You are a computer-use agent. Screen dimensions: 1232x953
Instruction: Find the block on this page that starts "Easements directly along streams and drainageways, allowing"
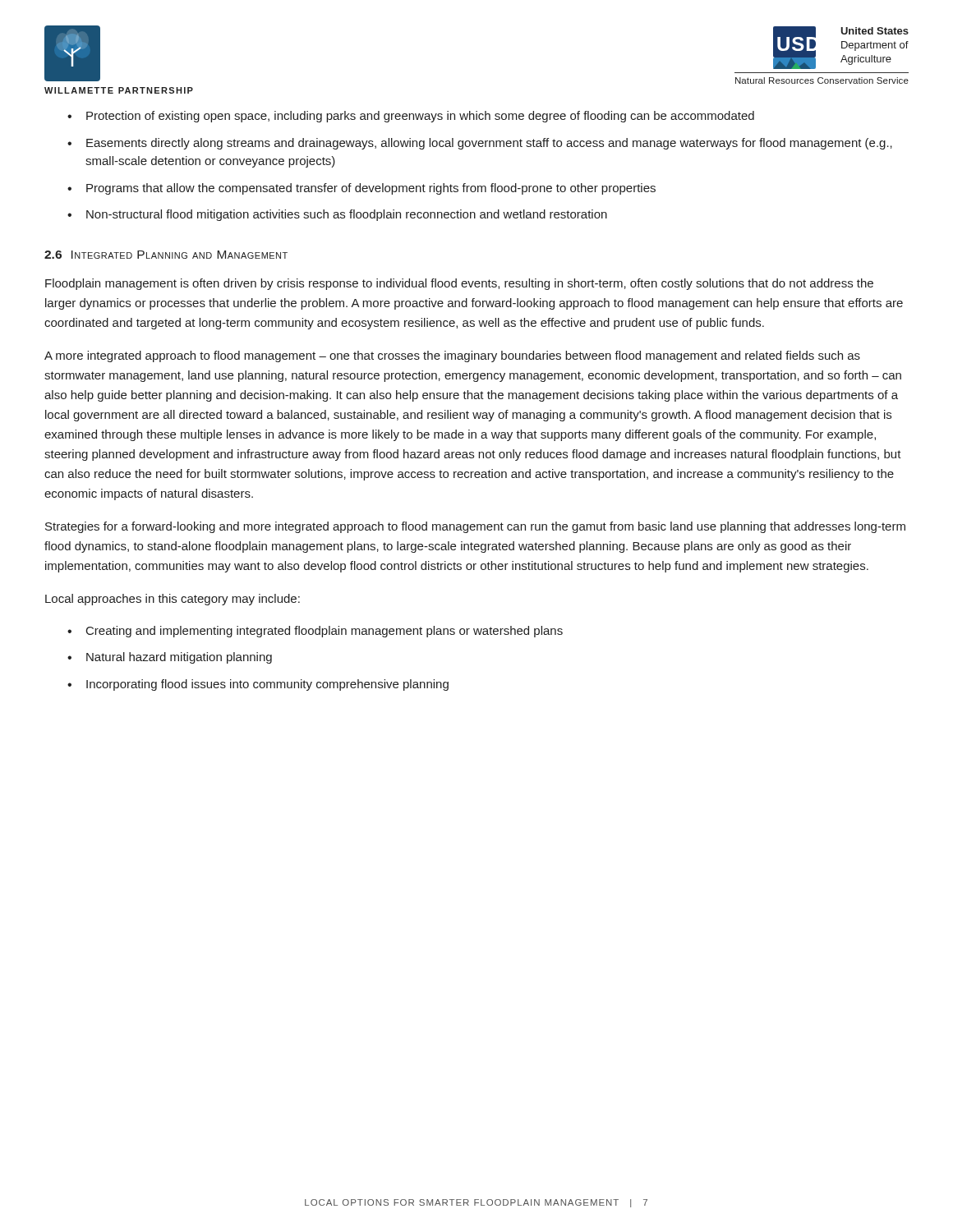pyautogui.click(x=489, y=151)
